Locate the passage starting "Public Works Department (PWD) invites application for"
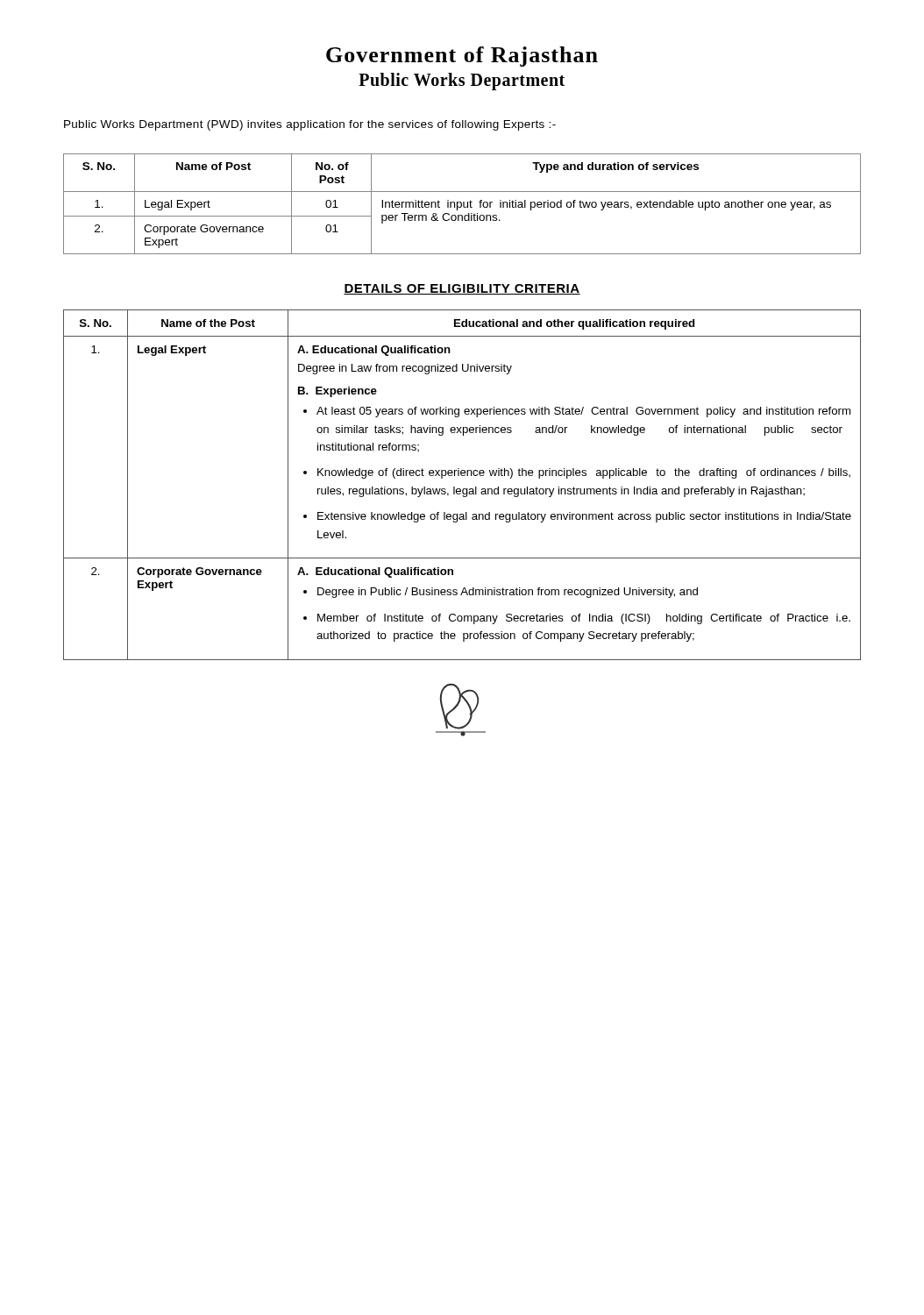Screen dimensions: 1315x924 pos(310,124)
